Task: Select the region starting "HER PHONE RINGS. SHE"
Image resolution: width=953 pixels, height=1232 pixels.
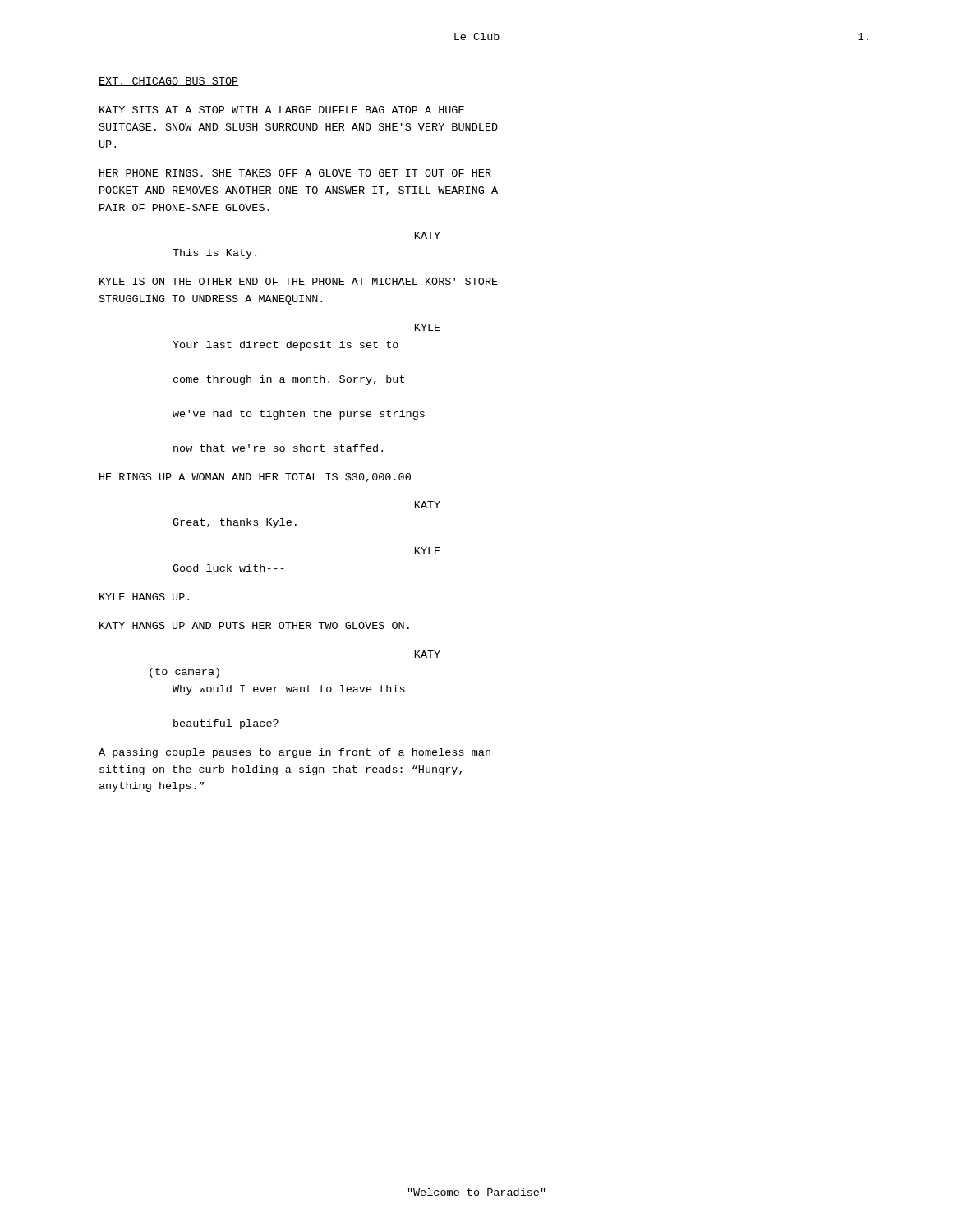Action: pos(298,191)
